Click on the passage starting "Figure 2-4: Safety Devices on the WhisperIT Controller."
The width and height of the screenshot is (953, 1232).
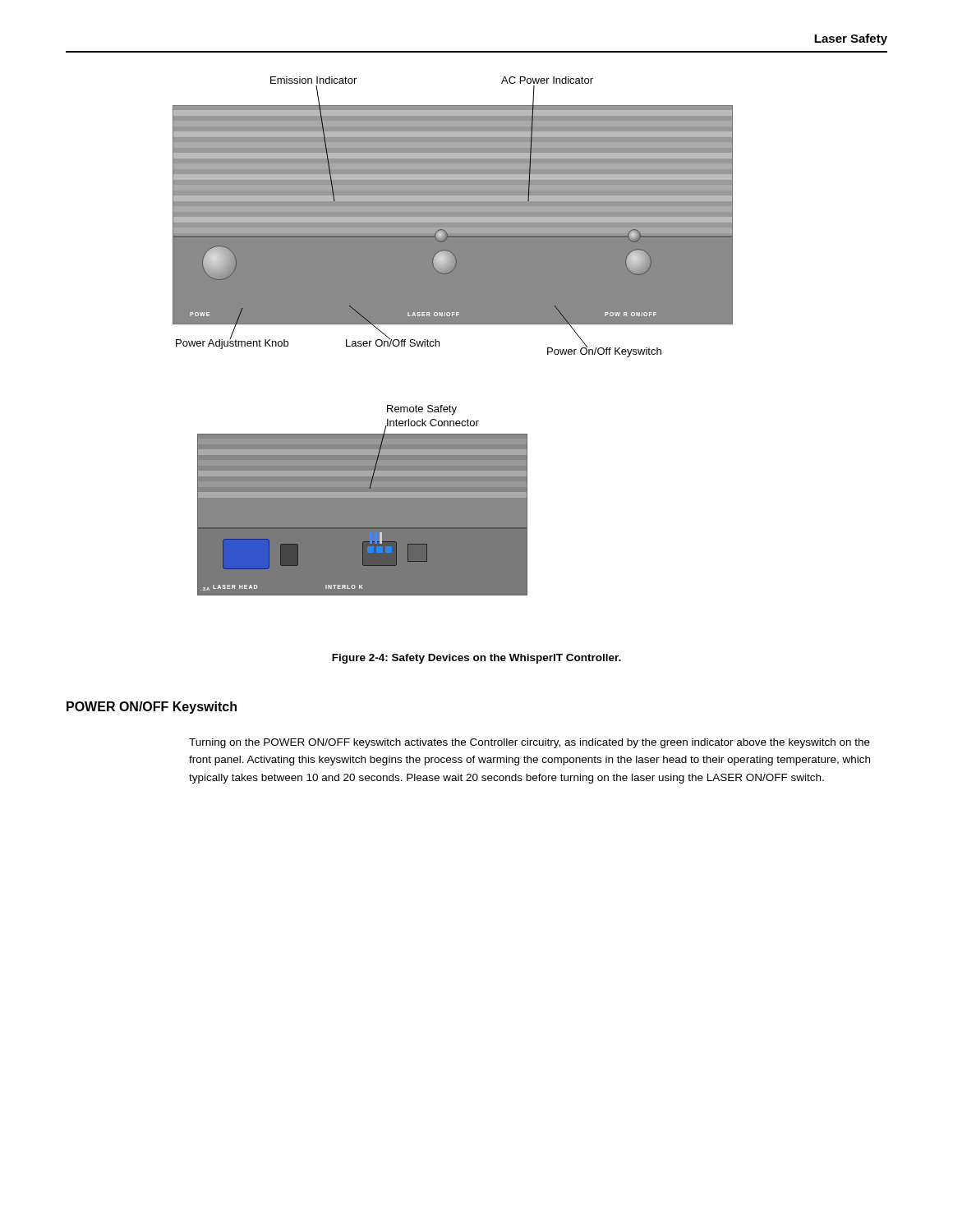pos(476,658)
